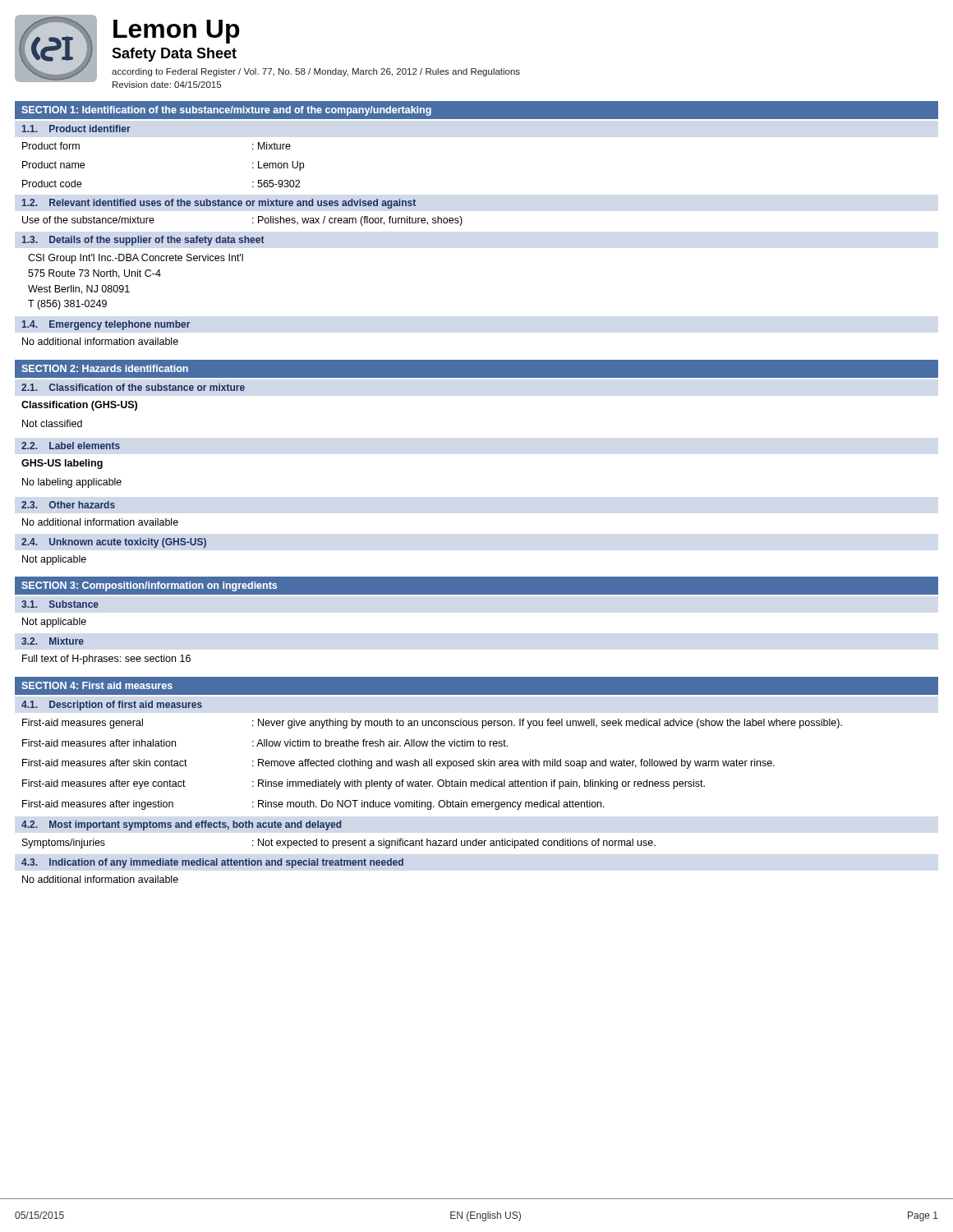
Task: Locate the text block that says "Use of the substance/mixture: Polishes, wax / cream"
Action: click(x=90, y=221)
